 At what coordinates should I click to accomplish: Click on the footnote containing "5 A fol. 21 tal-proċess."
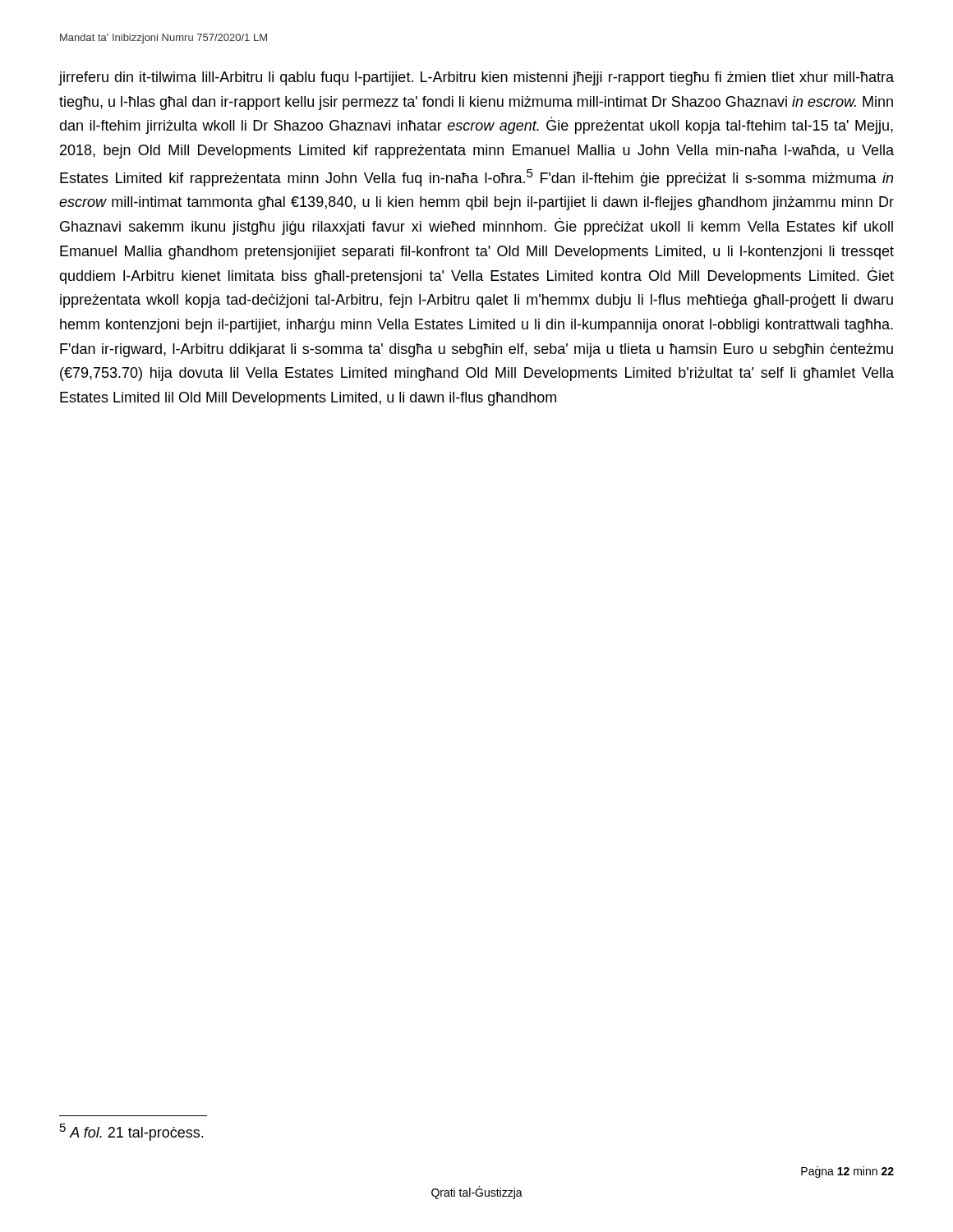tap(133, 1128)
